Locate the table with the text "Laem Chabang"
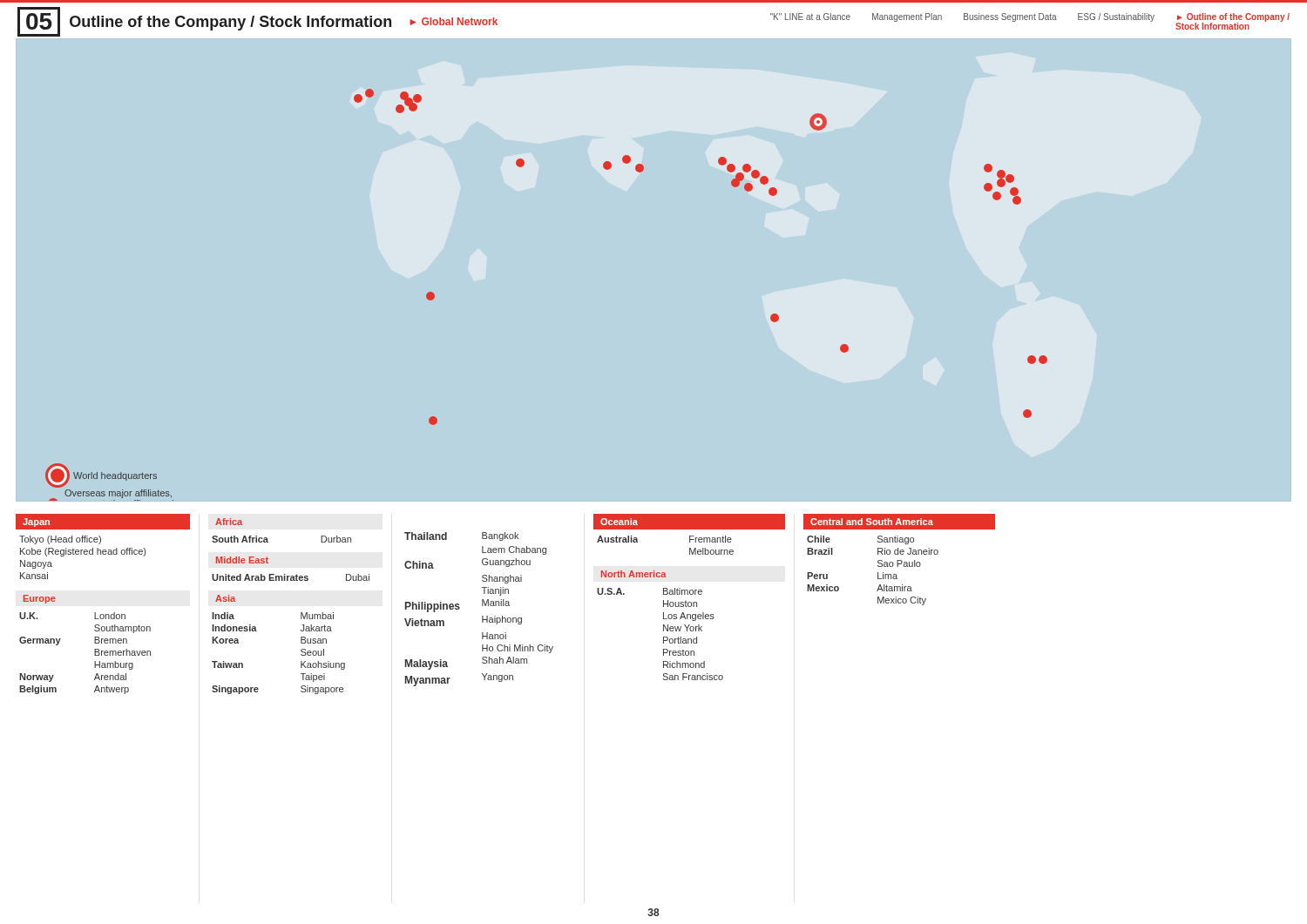 coord(488,708)
